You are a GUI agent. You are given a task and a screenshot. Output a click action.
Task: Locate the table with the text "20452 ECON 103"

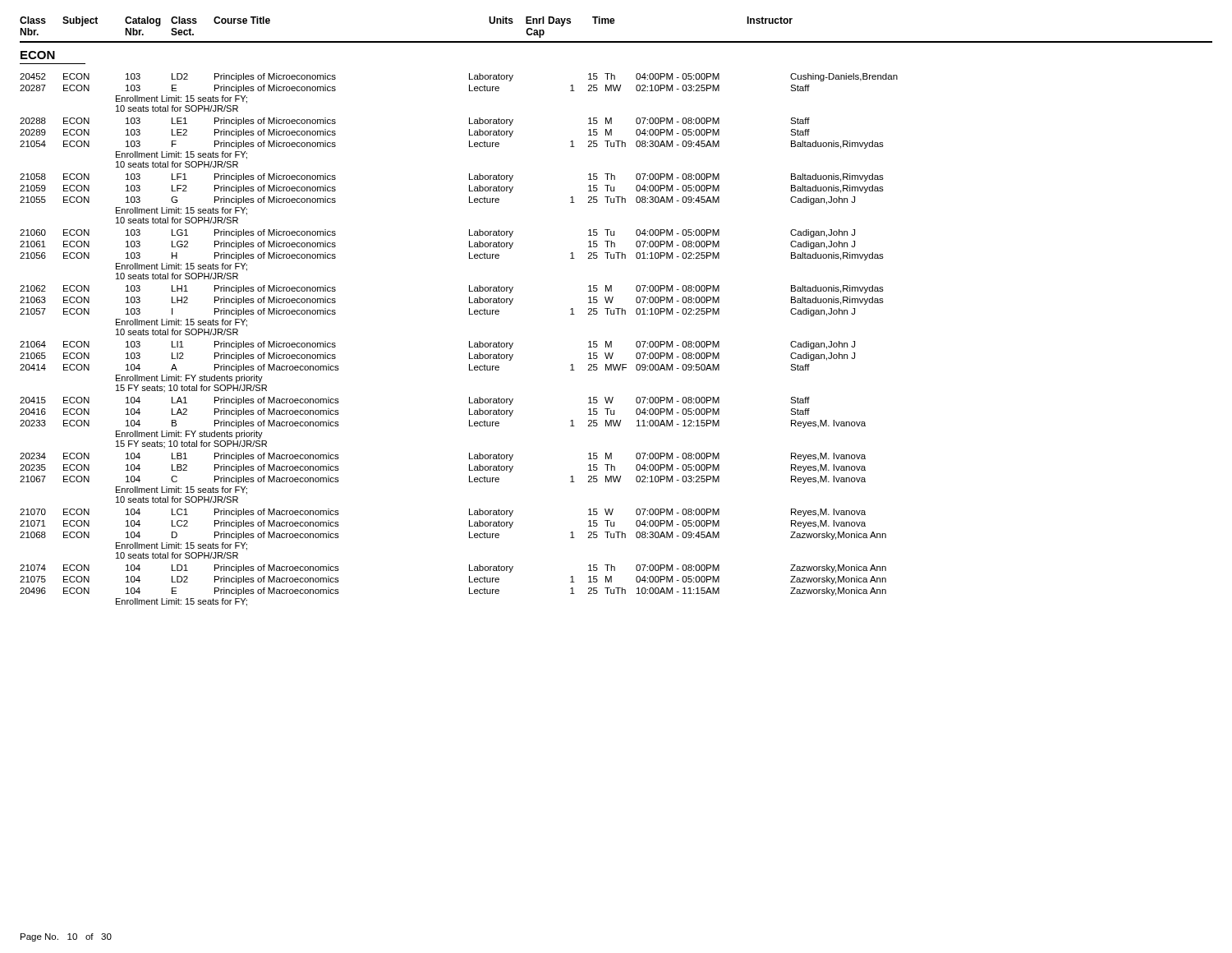616,338
